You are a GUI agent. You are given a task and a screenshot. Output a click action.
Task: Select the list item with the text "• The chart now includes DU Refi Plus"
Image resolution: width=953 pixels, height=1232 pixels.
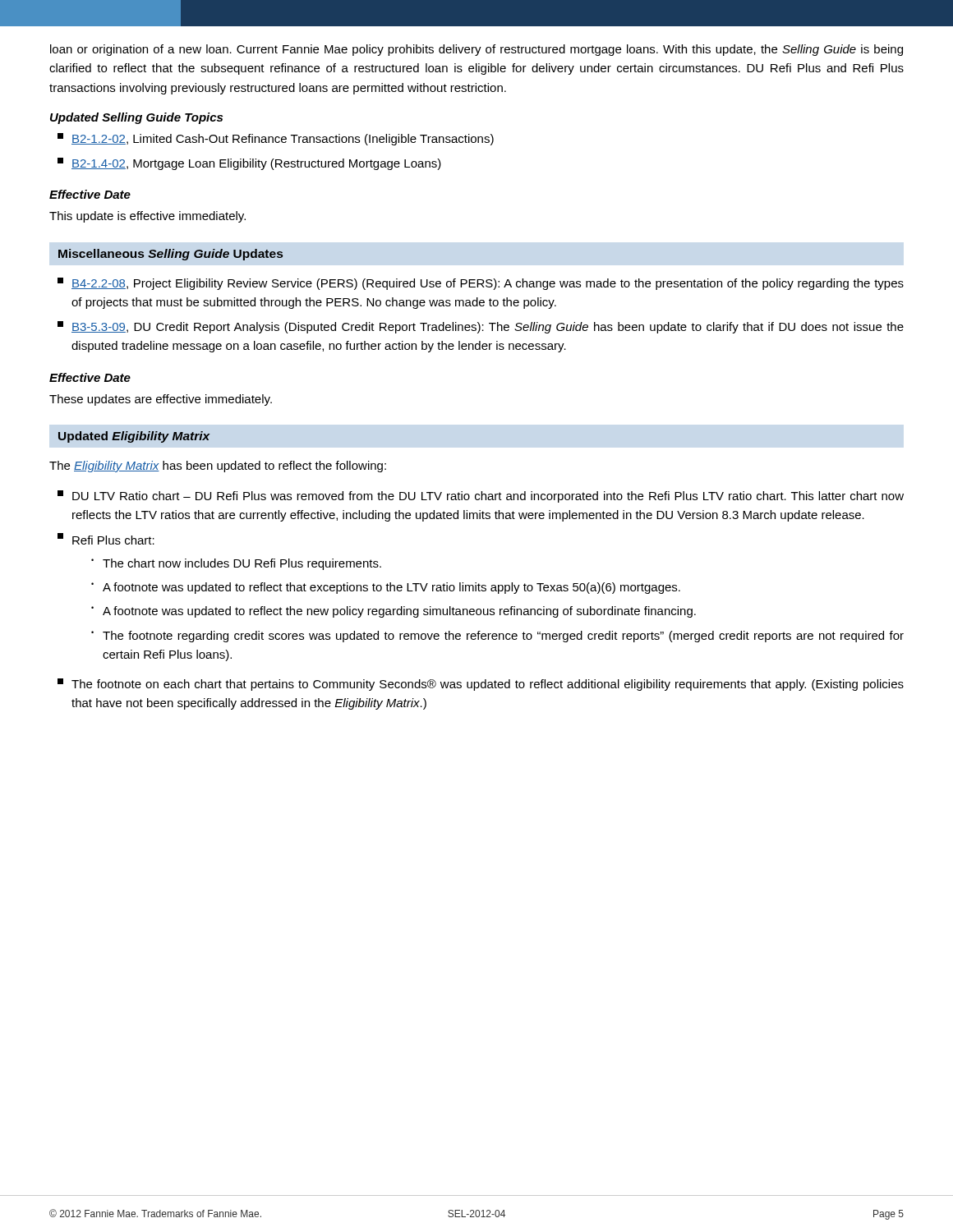pos(236,564)
